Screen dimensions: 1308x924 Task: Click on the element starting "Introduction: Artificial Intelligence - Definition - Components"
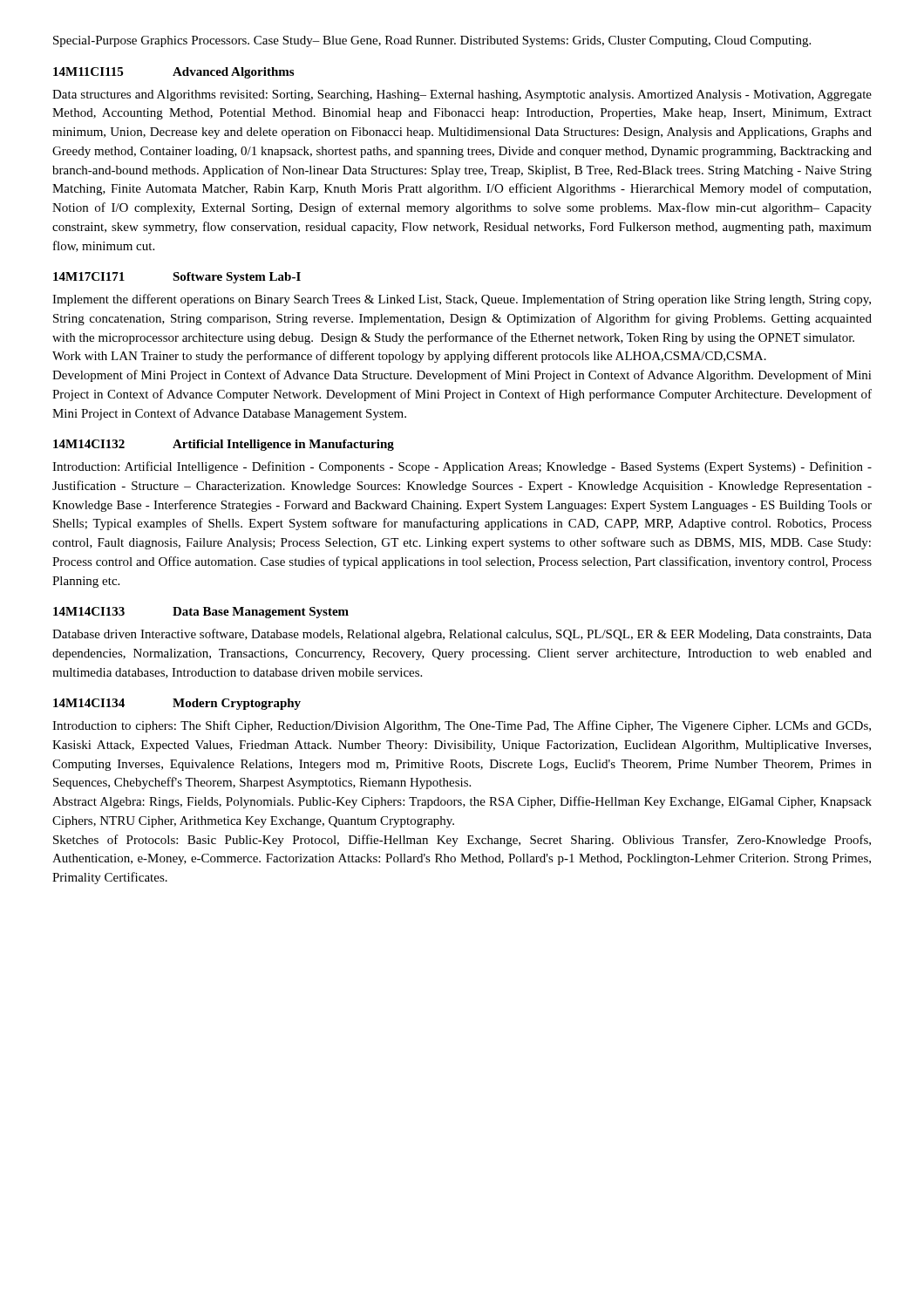tap(462, 523)
